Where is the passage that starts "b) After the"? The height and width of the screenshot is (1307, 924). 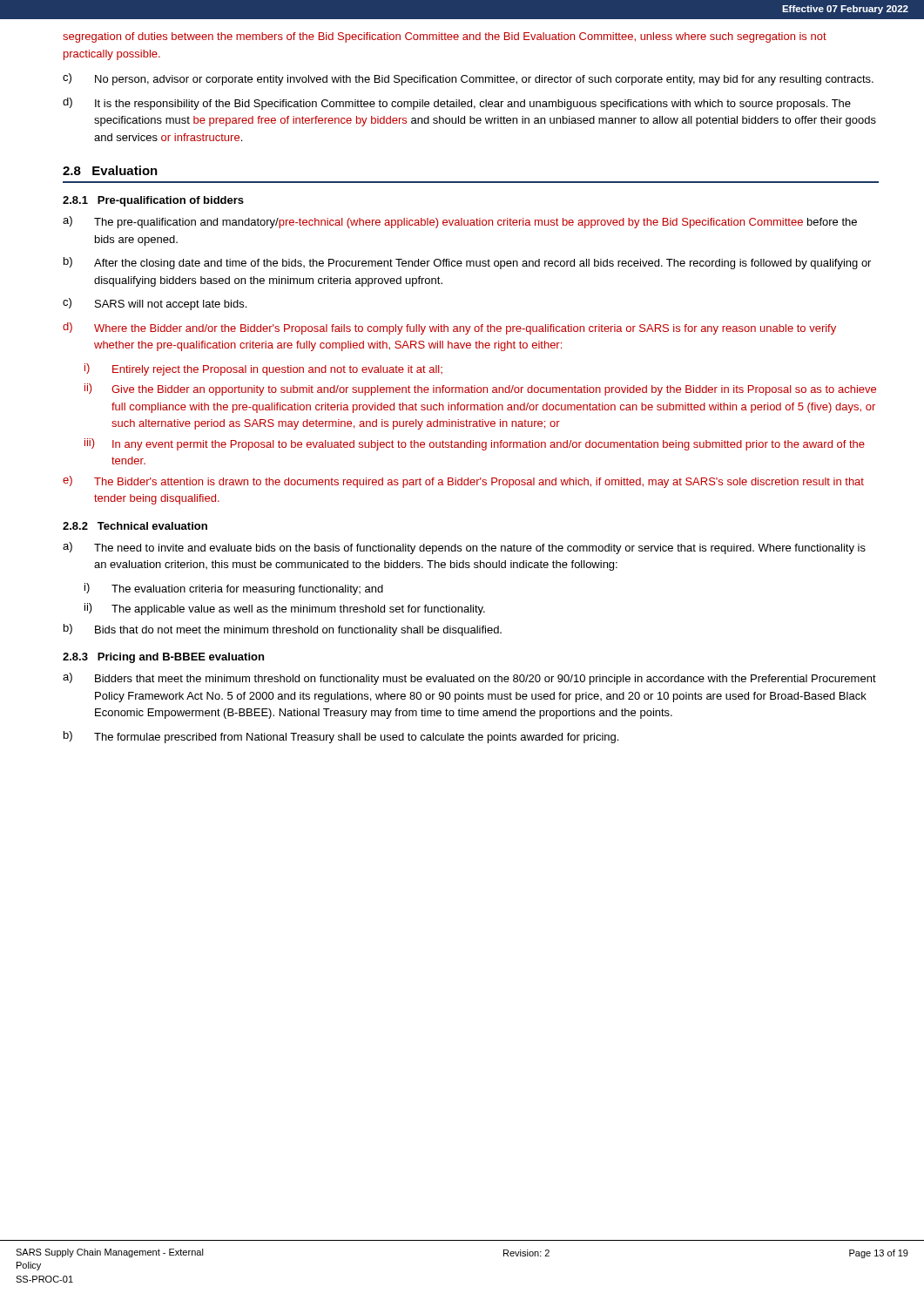[x=471, y=271]
